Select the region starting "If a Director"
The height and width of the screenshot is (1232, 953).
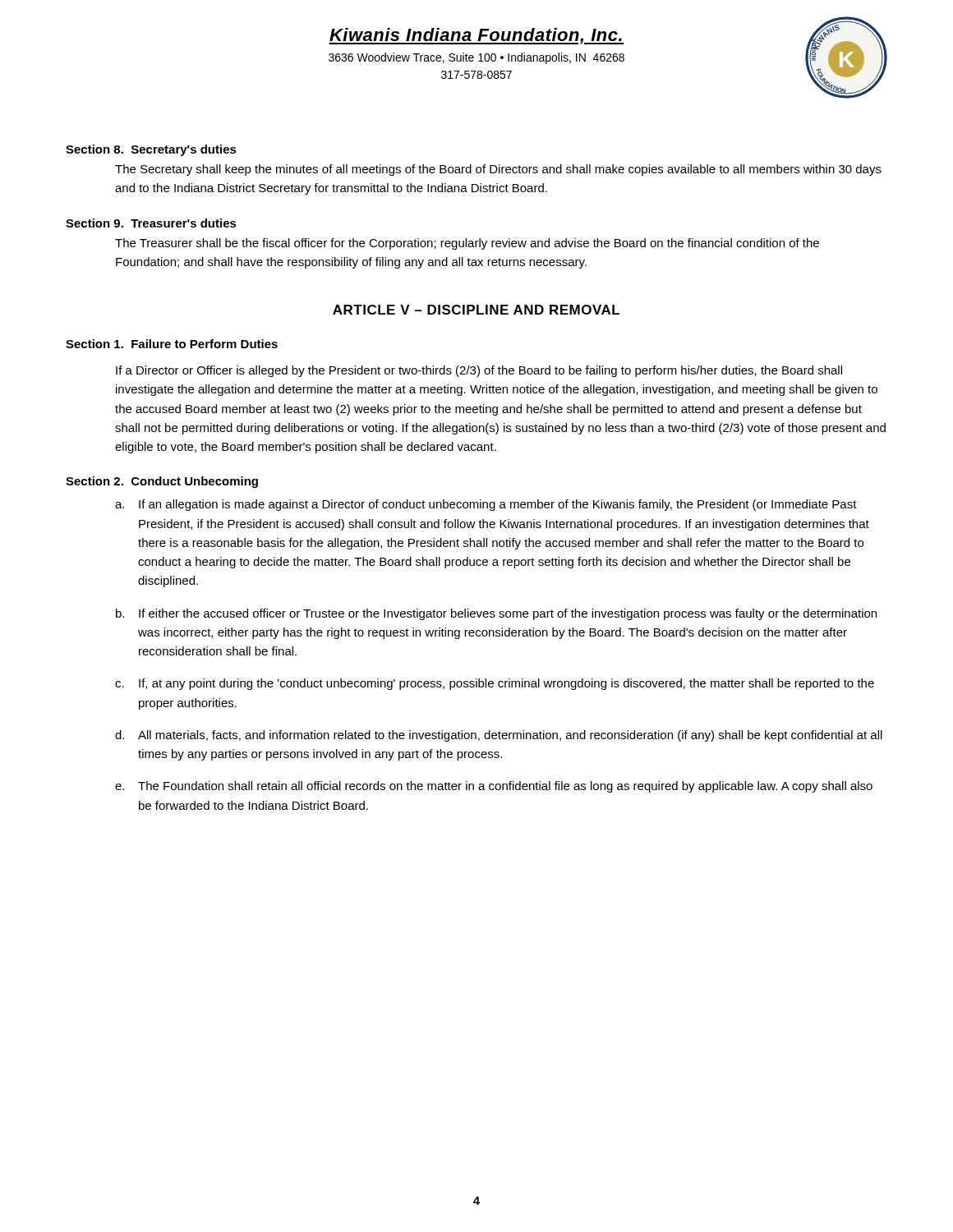(x=501, y=408)
